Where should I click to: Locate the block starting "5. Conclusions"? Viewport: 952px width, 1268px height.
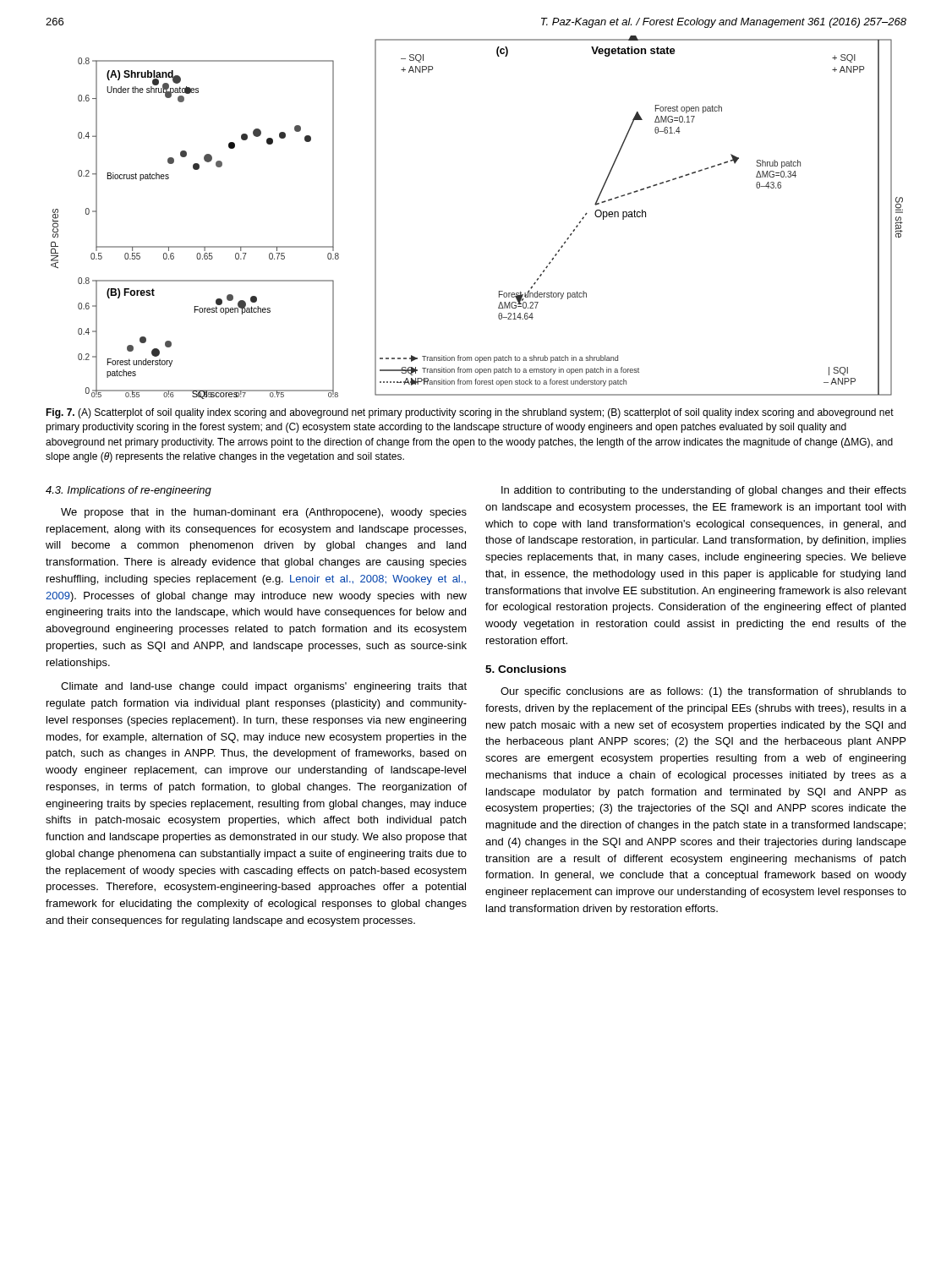tap(526, 669)
